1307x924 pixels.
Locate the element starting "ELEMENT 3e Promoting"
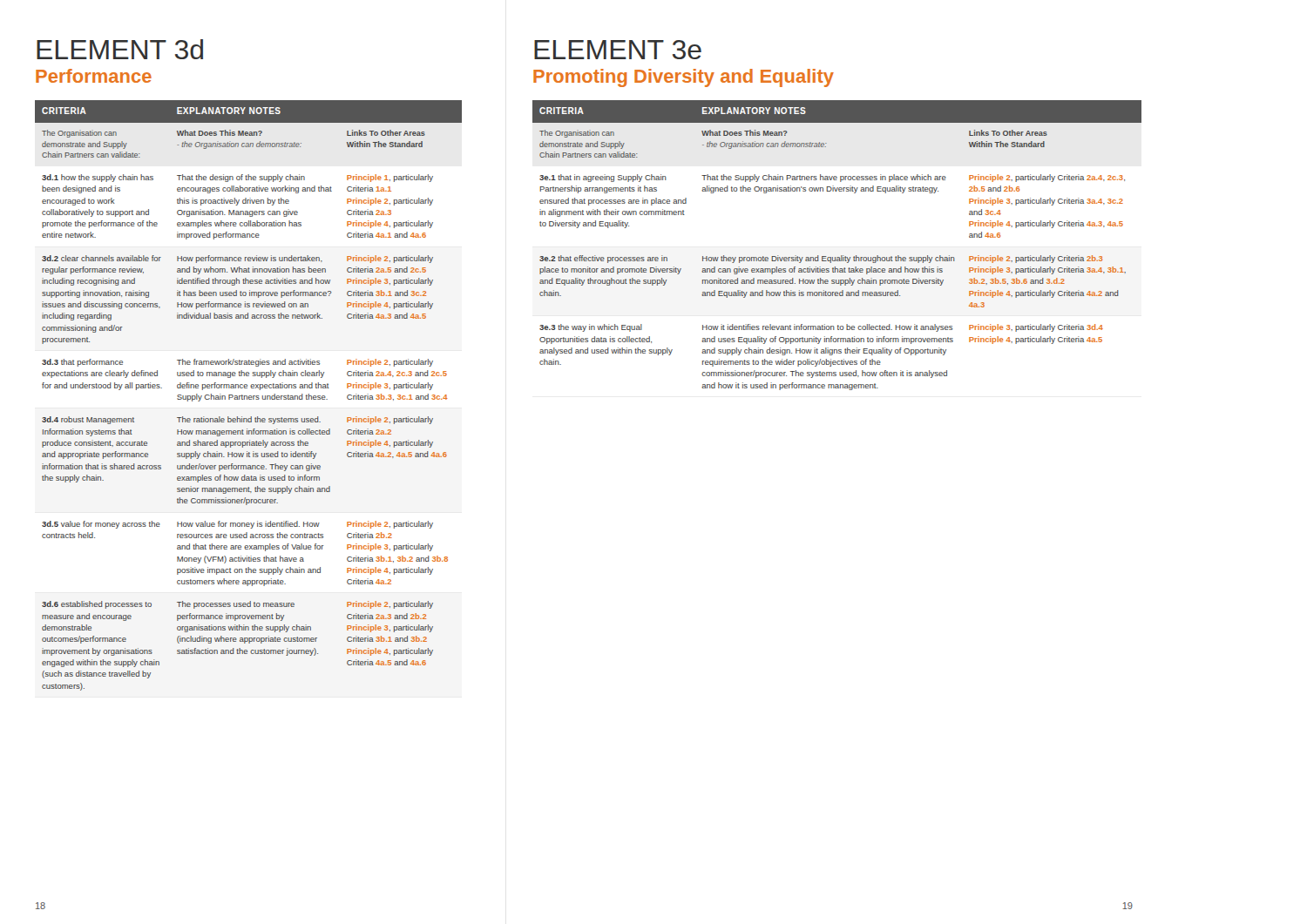pyautogui.click(x=837, y=61)
